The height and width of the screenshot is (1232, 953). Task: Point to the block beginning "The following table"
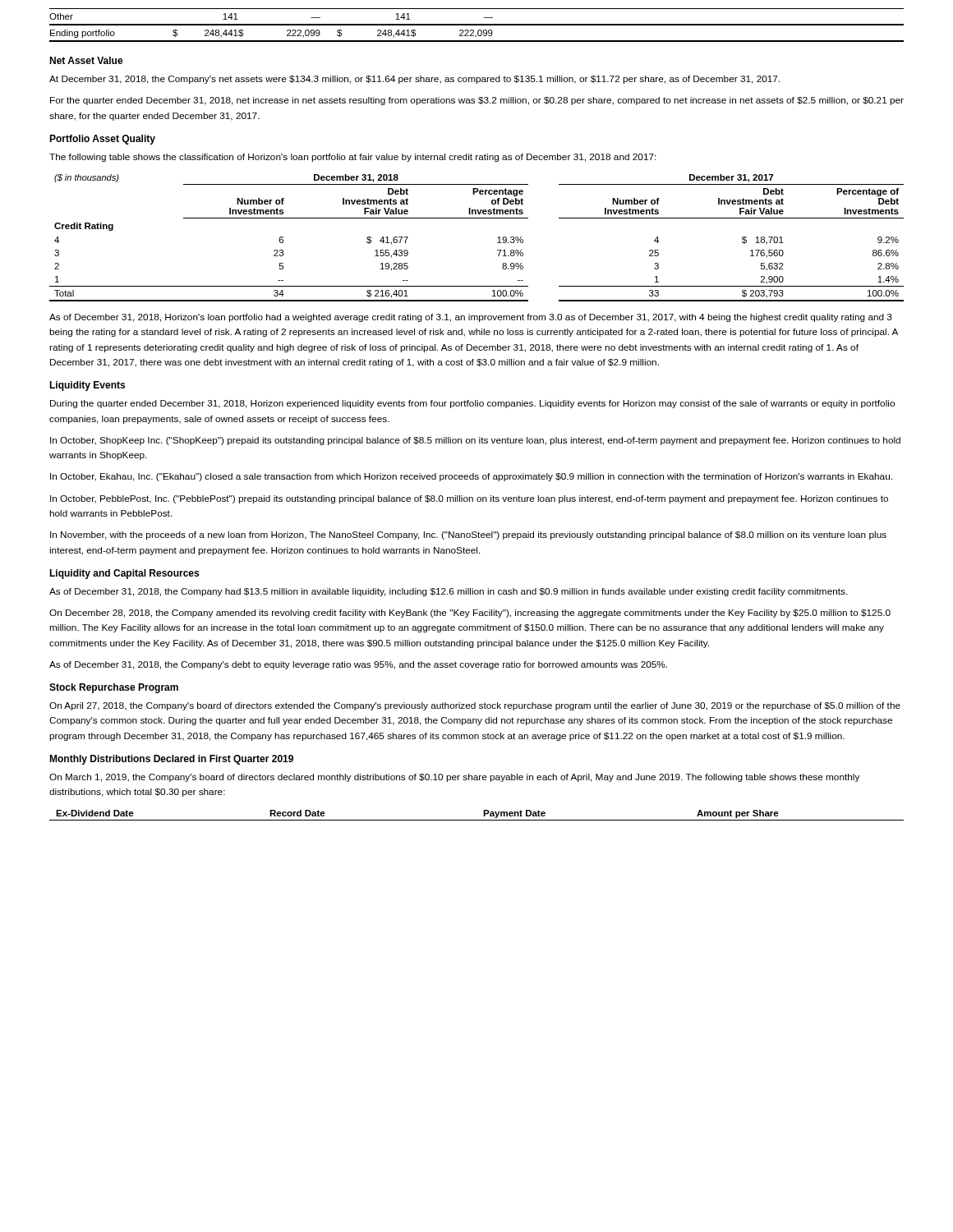(x=353, y=157)
